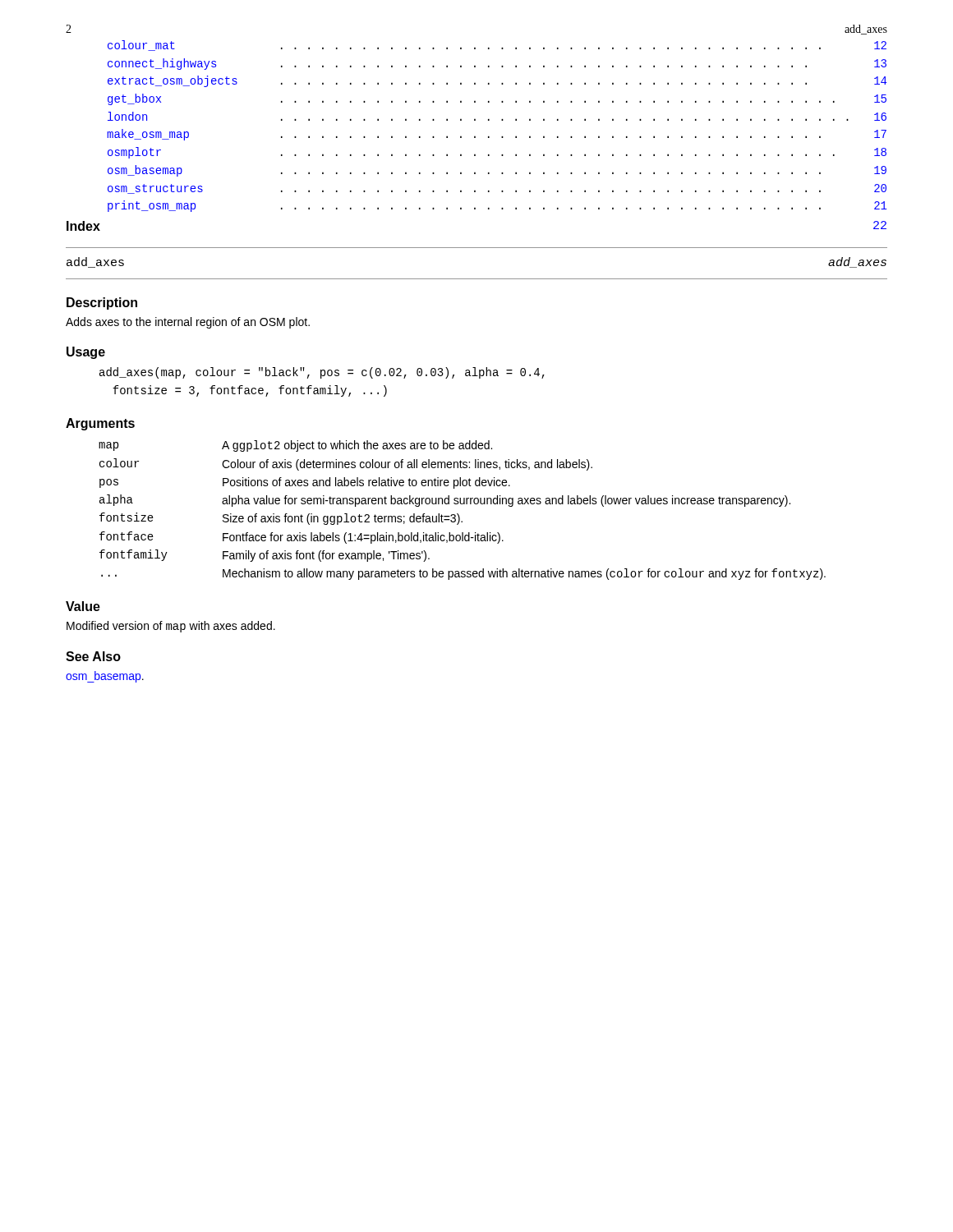
Task: Find the text block starting "london . . ."
Action: click(497, 118)
